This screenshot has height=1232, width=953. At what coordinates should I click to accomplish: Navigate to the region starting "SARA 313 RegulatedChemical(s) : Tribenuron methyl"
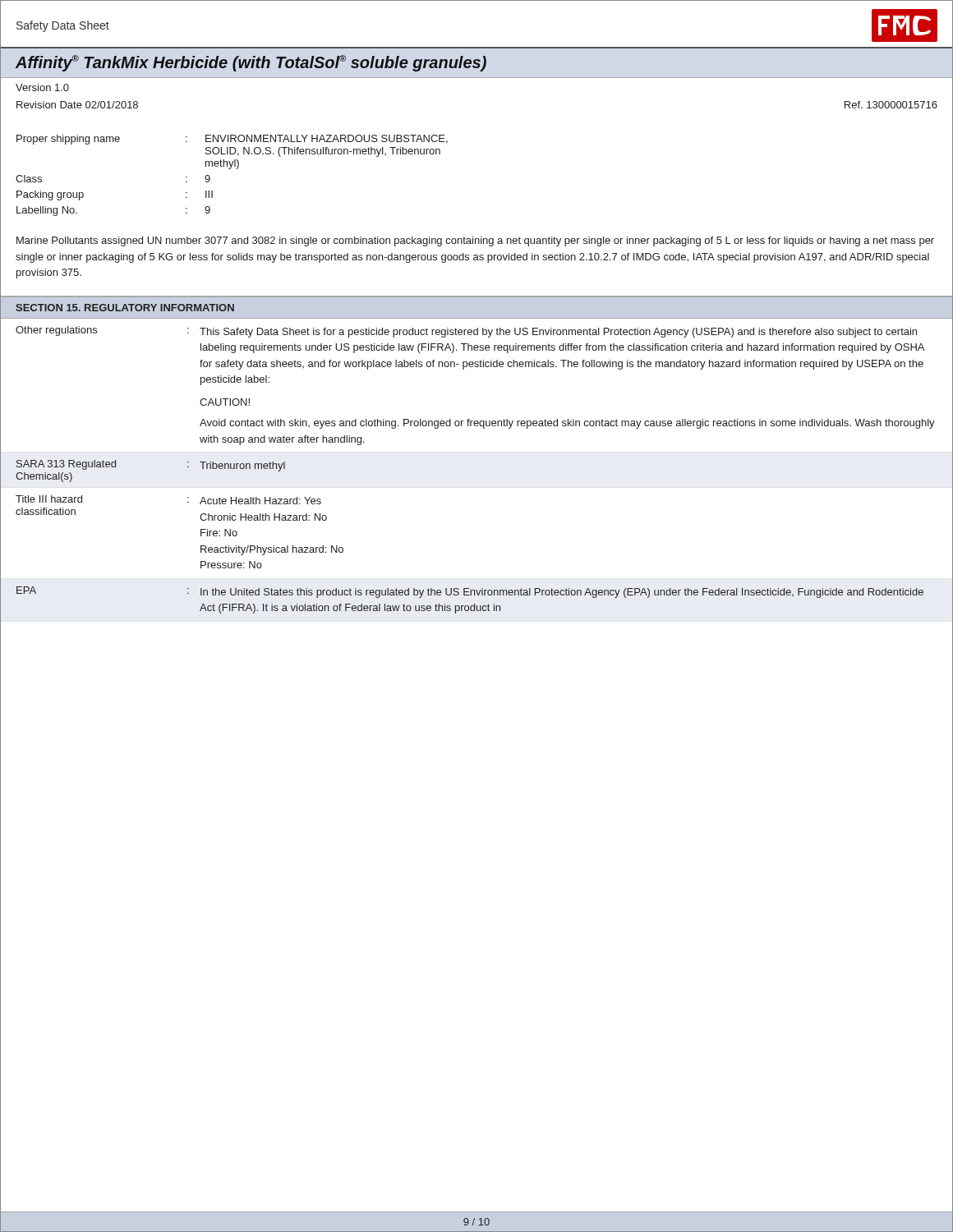(60, 473)
